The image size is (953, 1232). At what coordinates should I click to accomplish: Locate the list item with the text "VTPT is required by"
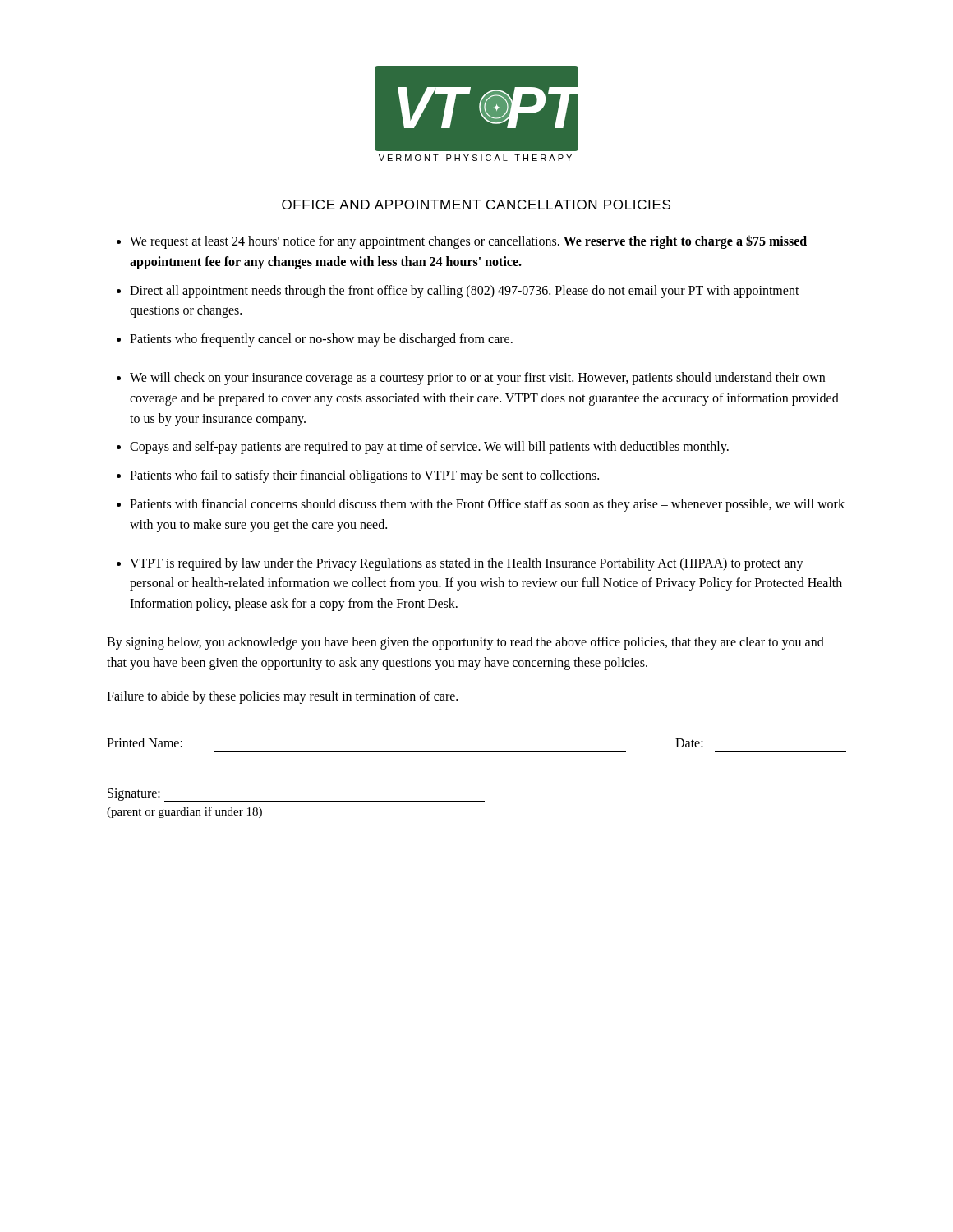pyautogui.click(x=486, y=583)
